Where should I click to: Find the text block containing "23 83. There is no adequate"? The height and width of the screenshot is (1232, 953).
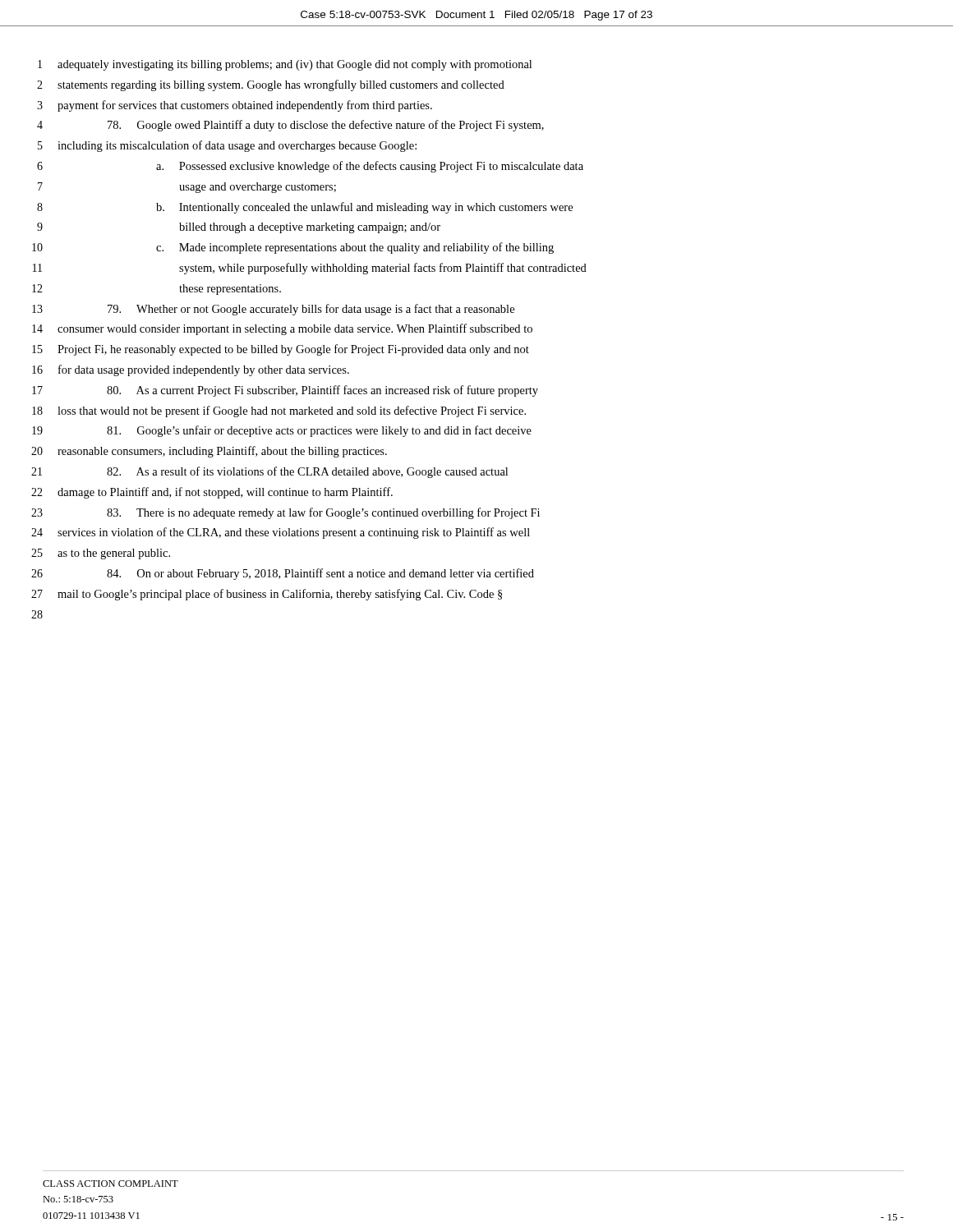(x=452, y=533)
